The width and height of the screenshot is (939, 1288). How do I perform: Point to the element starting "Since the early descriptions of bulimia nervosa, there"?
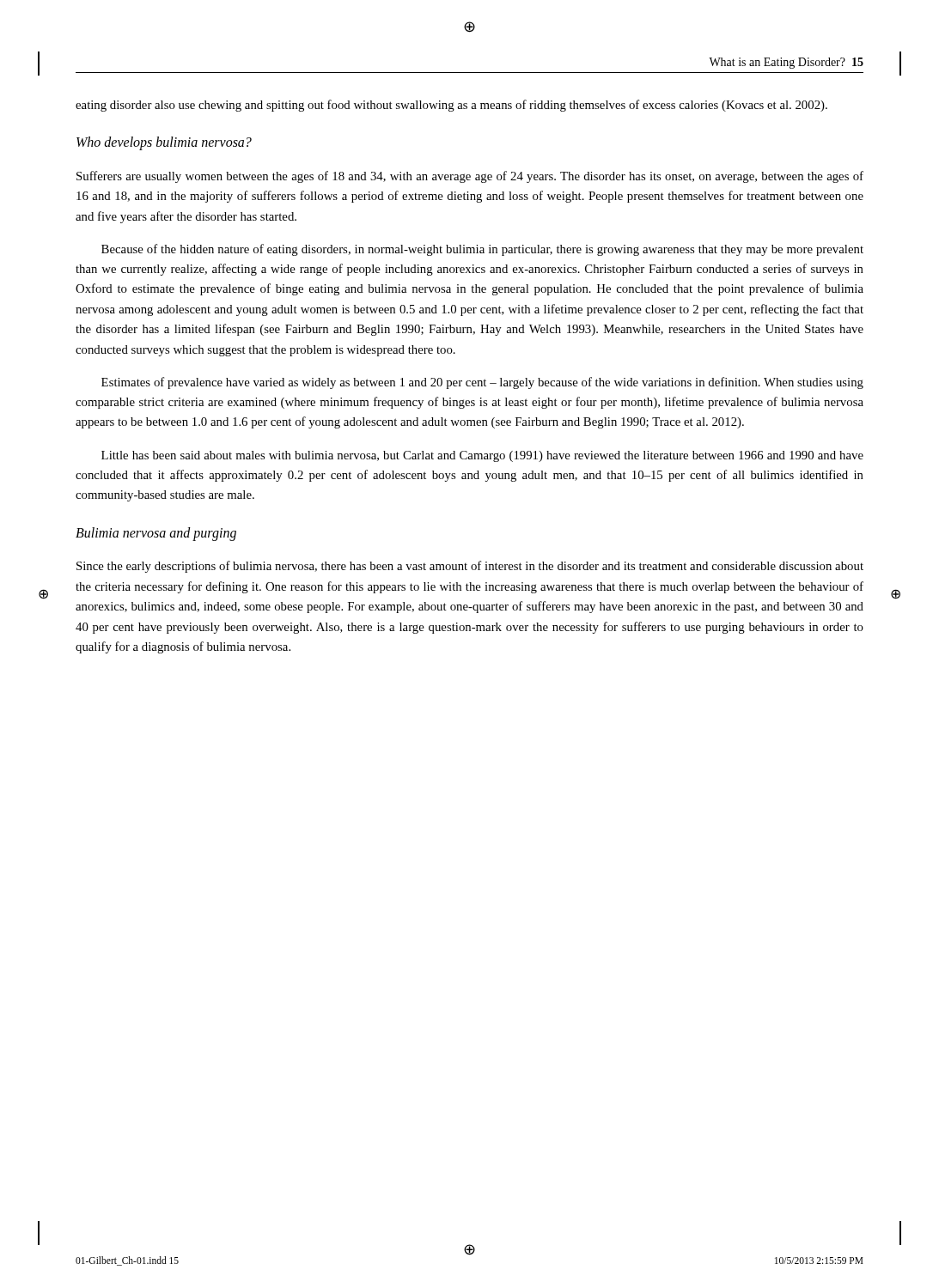[x=470, y=607]
